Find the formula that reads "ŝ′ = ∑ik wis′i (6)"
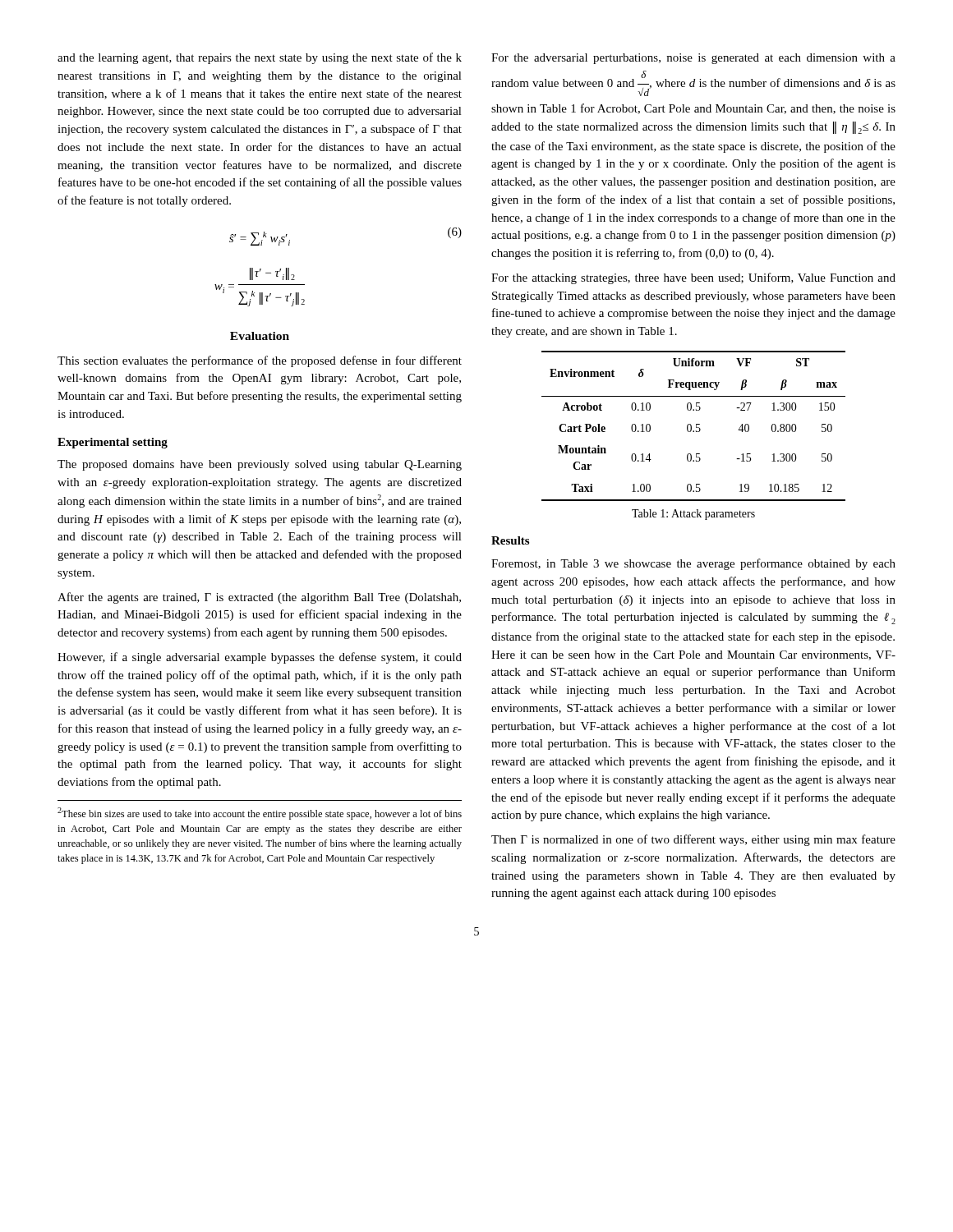953x1232 pixels. (x=263, y=236)
